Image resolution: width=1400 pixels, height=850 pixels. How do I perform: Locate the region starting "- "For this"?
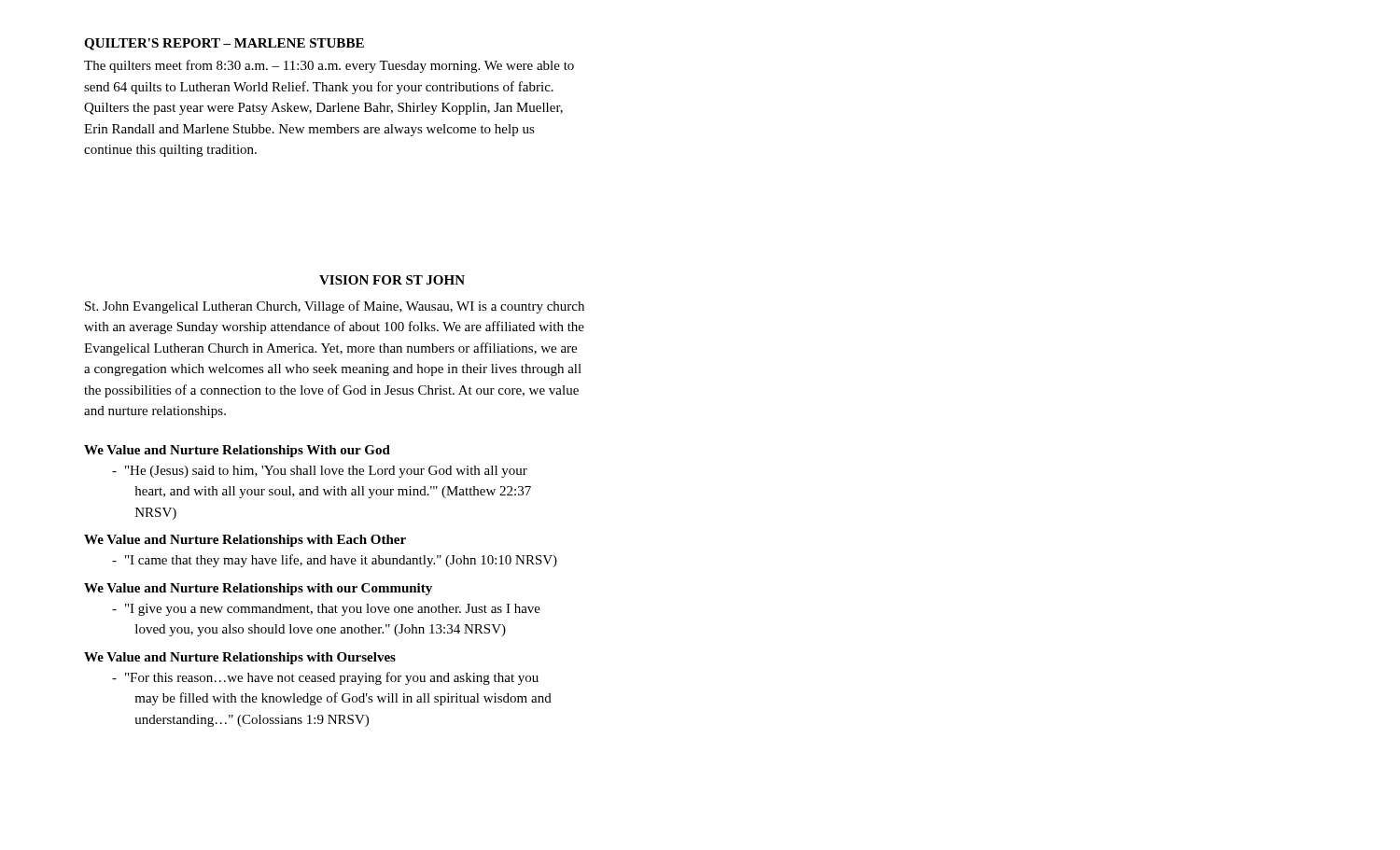[x=332, y=698]
